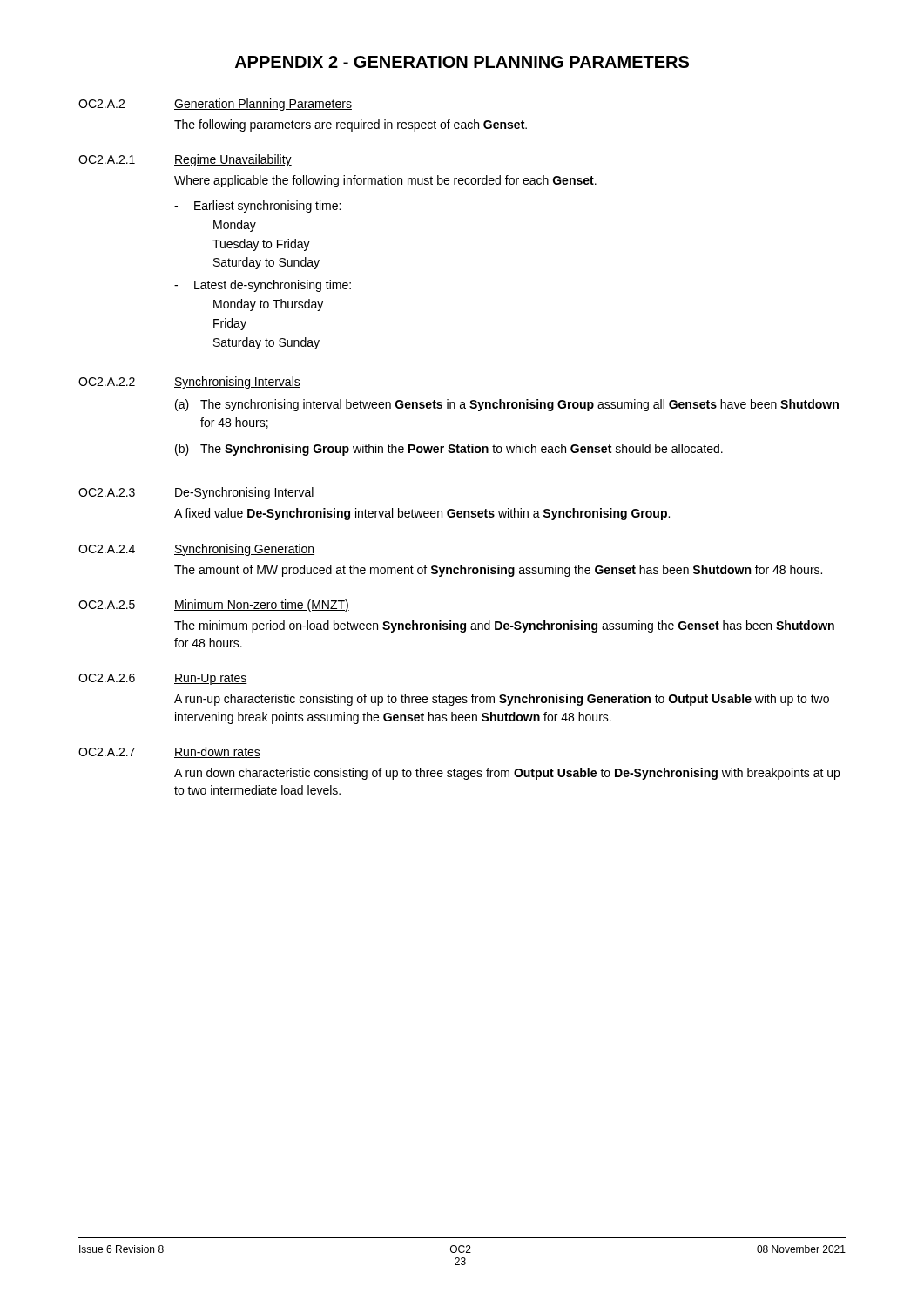Screen dimensions: 1307x924
Task: Find the block on this page that starts "- Earliest synchronising time: Monday Tuesday to Friday"
Action: click(257, 207)
